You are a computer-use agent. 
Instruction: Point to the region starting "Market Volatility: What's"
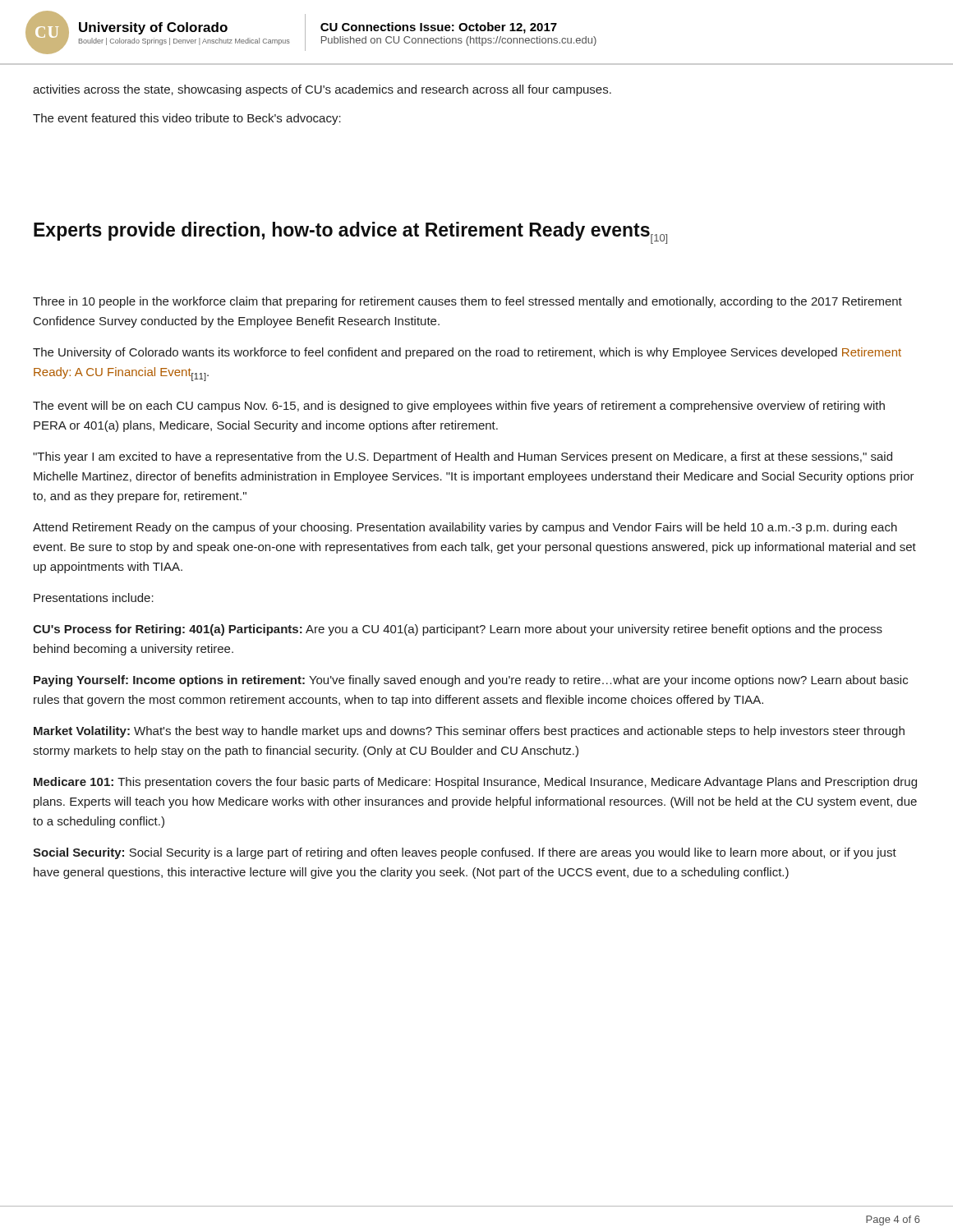(x=469, y=740)
